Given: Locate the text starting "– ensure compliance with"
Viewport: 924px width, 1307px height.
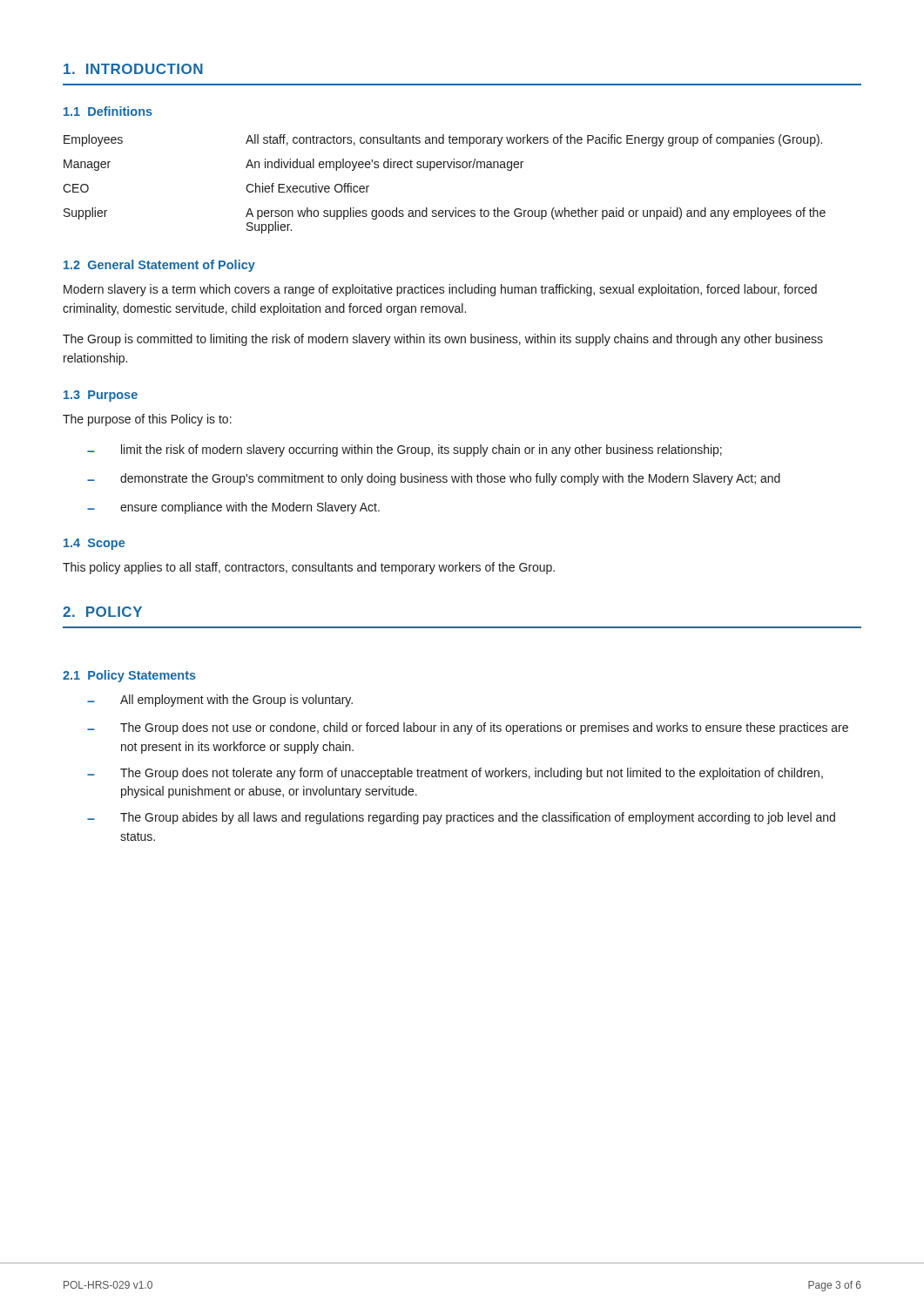Looking at the screenshot, I should 233,508.
